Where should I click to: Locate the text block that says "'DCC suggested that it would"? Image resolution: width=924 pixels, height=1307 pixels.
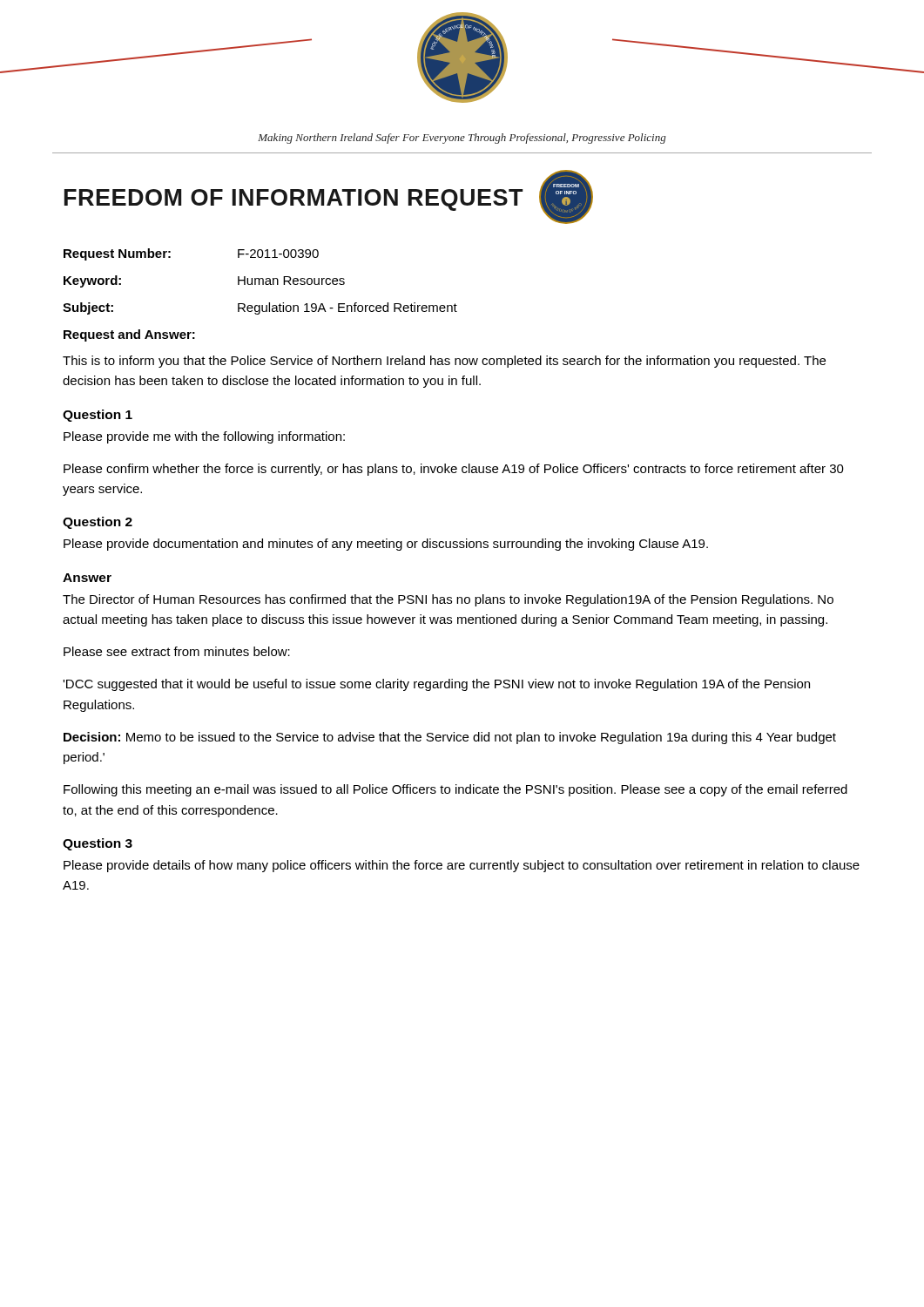pos(437,694)
